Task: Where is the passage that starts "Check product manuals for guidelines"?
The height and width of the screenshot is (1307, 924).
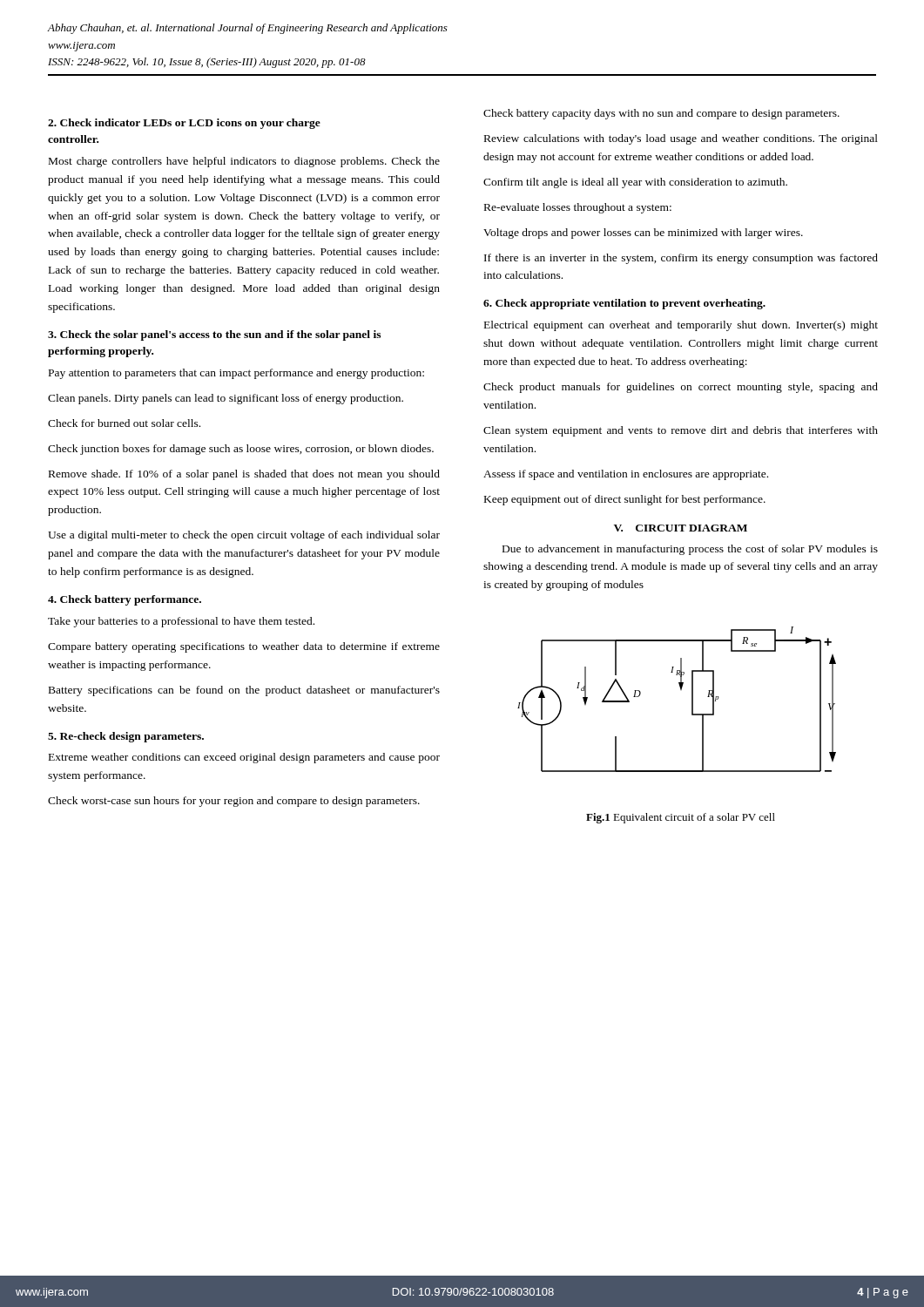Action: click(x=681, y=396)
